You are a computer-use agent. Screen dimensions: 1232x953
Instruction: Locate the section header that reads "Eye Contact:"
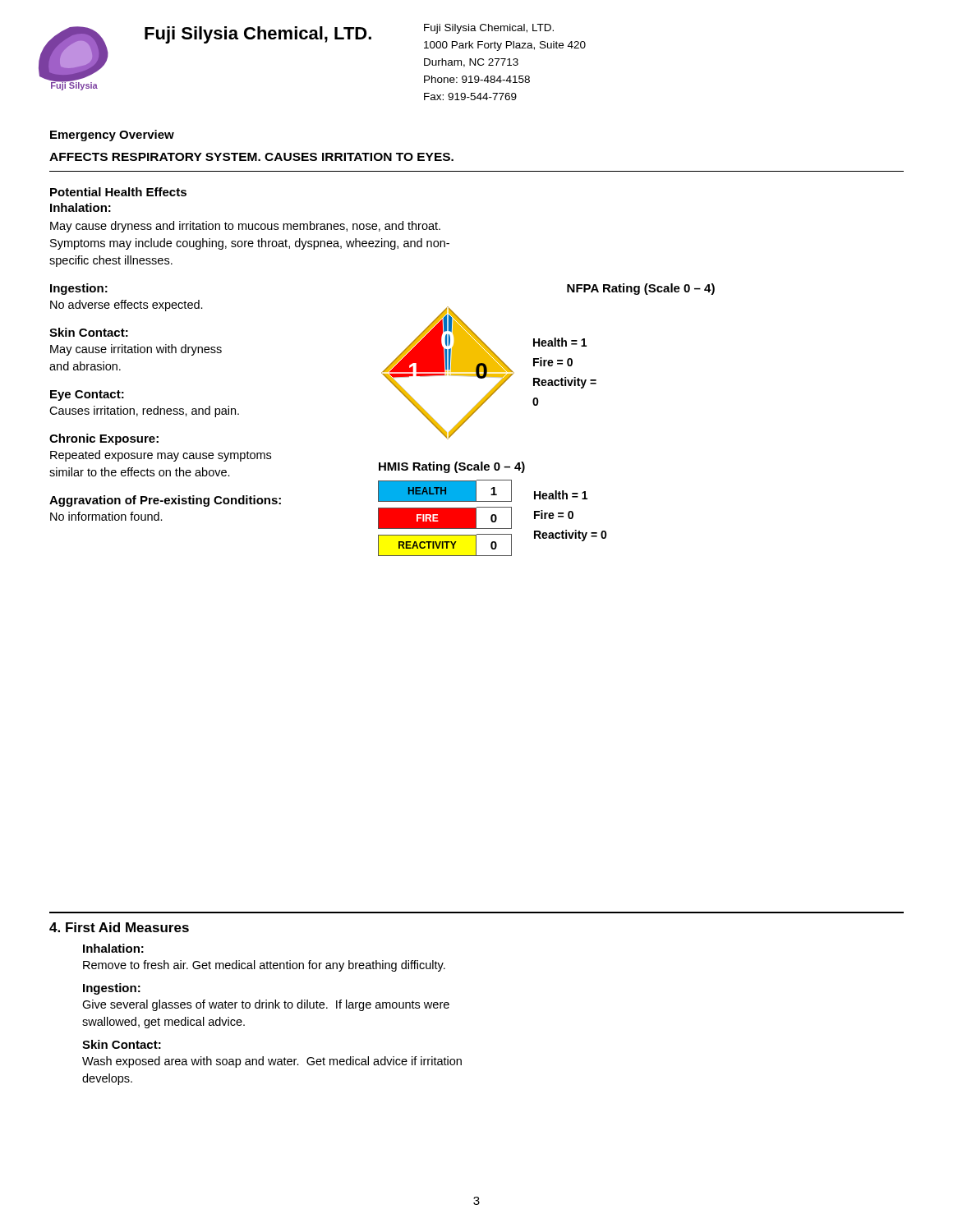pos(87,394)
